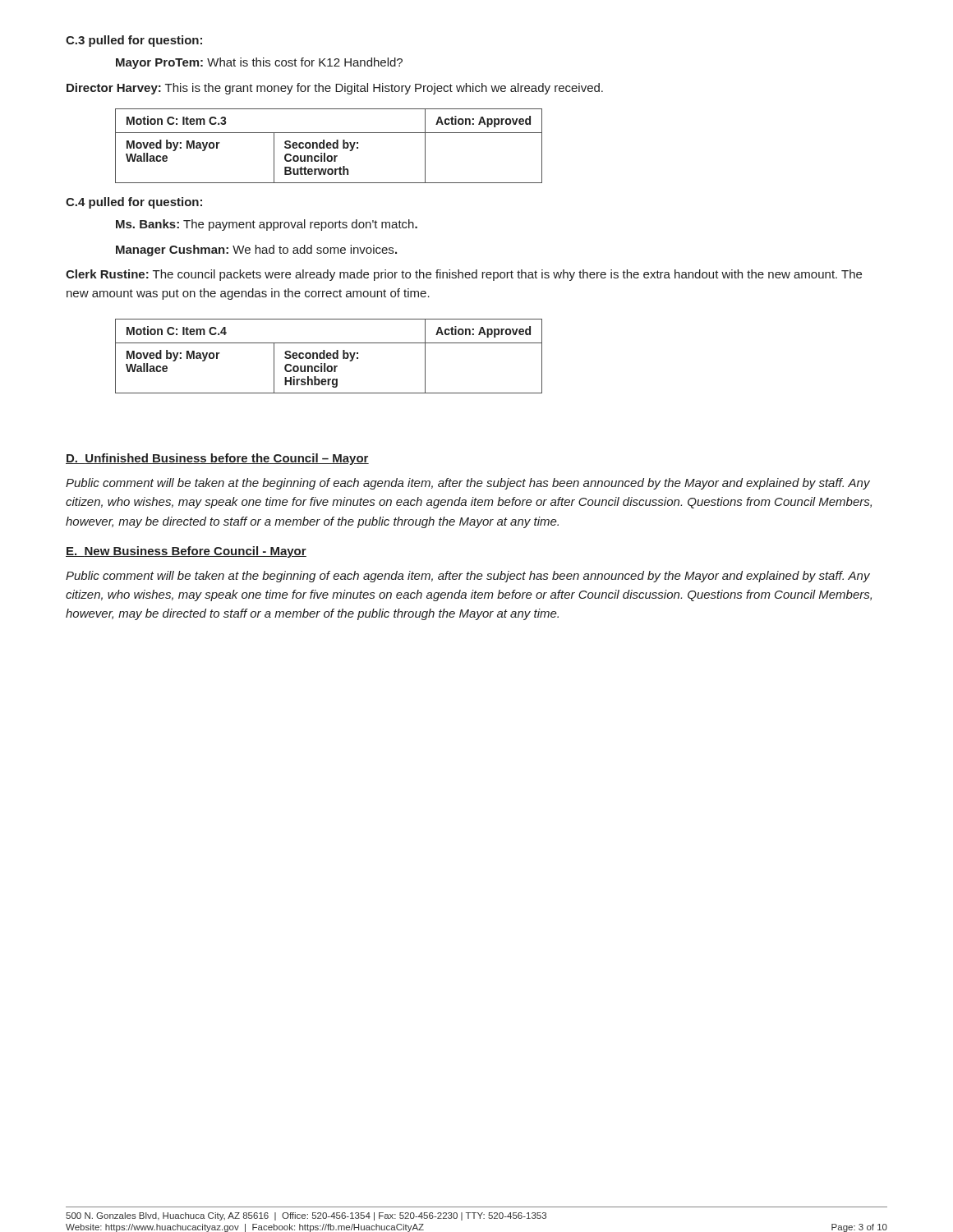The height and width of the screenshot is (1232, 953).
Task: Point to the passage starting "Ms. Banks: The payment approval reports don't"
Action: [x=266, y=224]
